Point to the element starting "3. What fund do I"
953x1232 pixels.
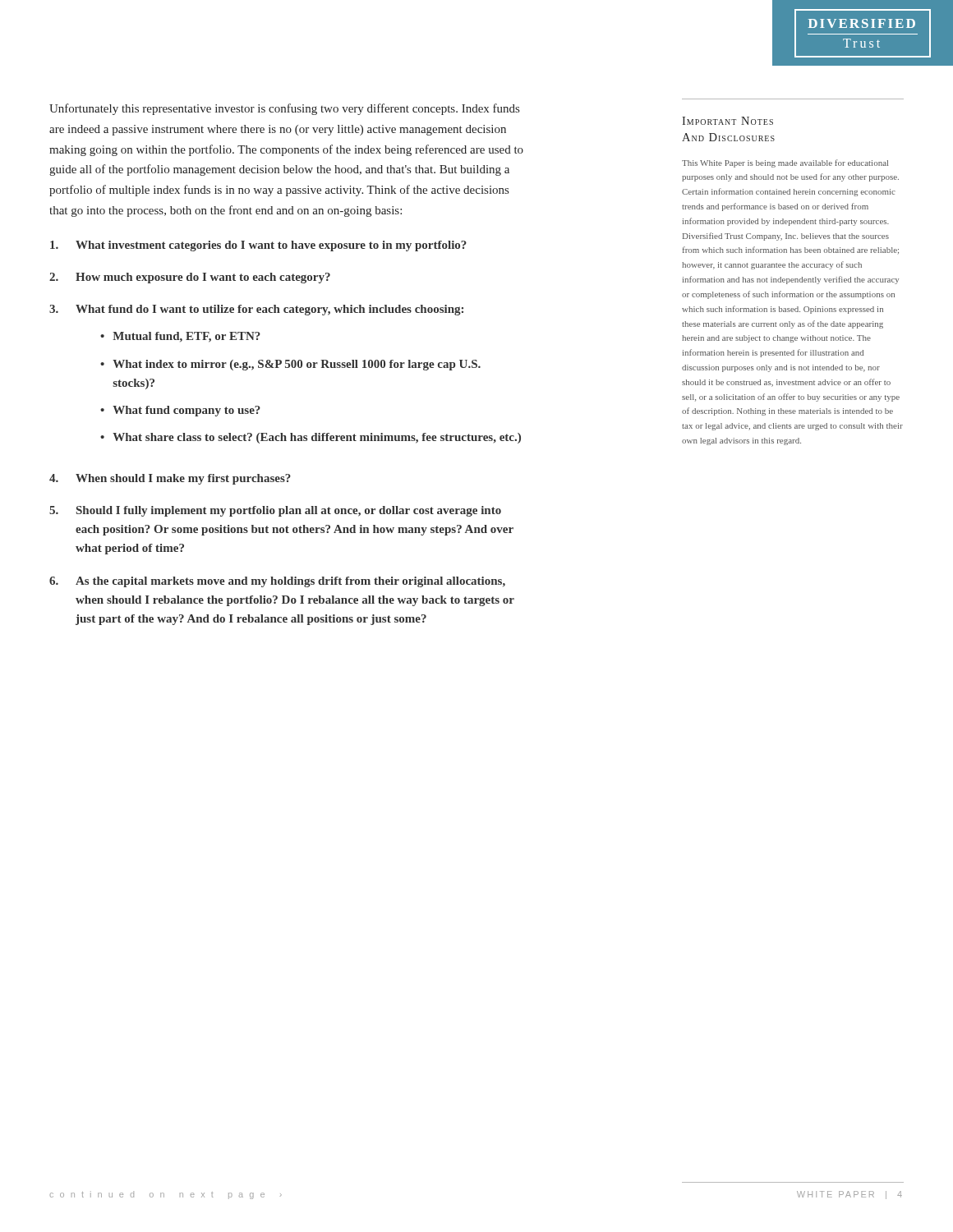click(288, 378)
